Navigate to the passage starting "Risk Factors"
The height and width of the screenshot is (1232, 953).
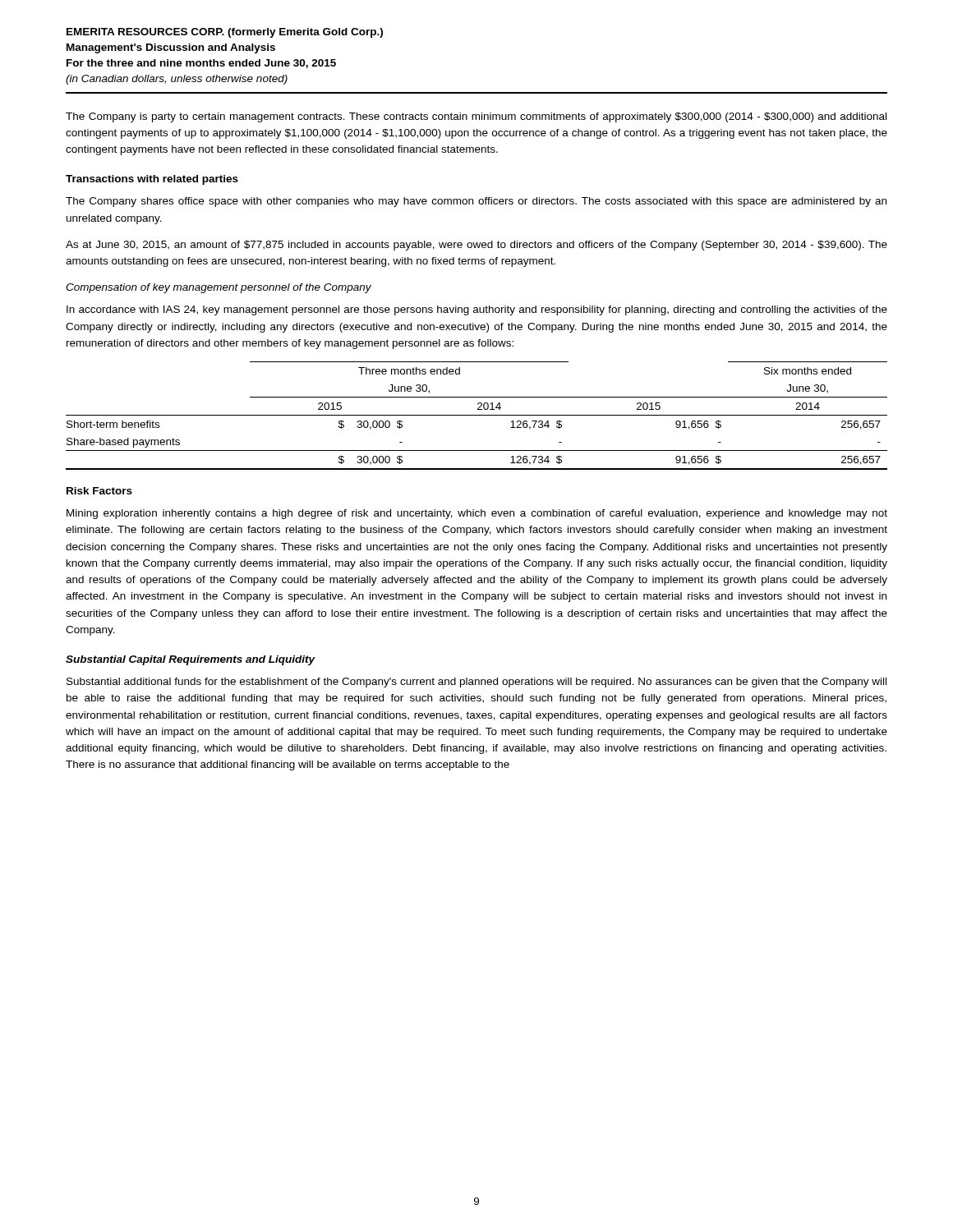[x=99, y=491]
